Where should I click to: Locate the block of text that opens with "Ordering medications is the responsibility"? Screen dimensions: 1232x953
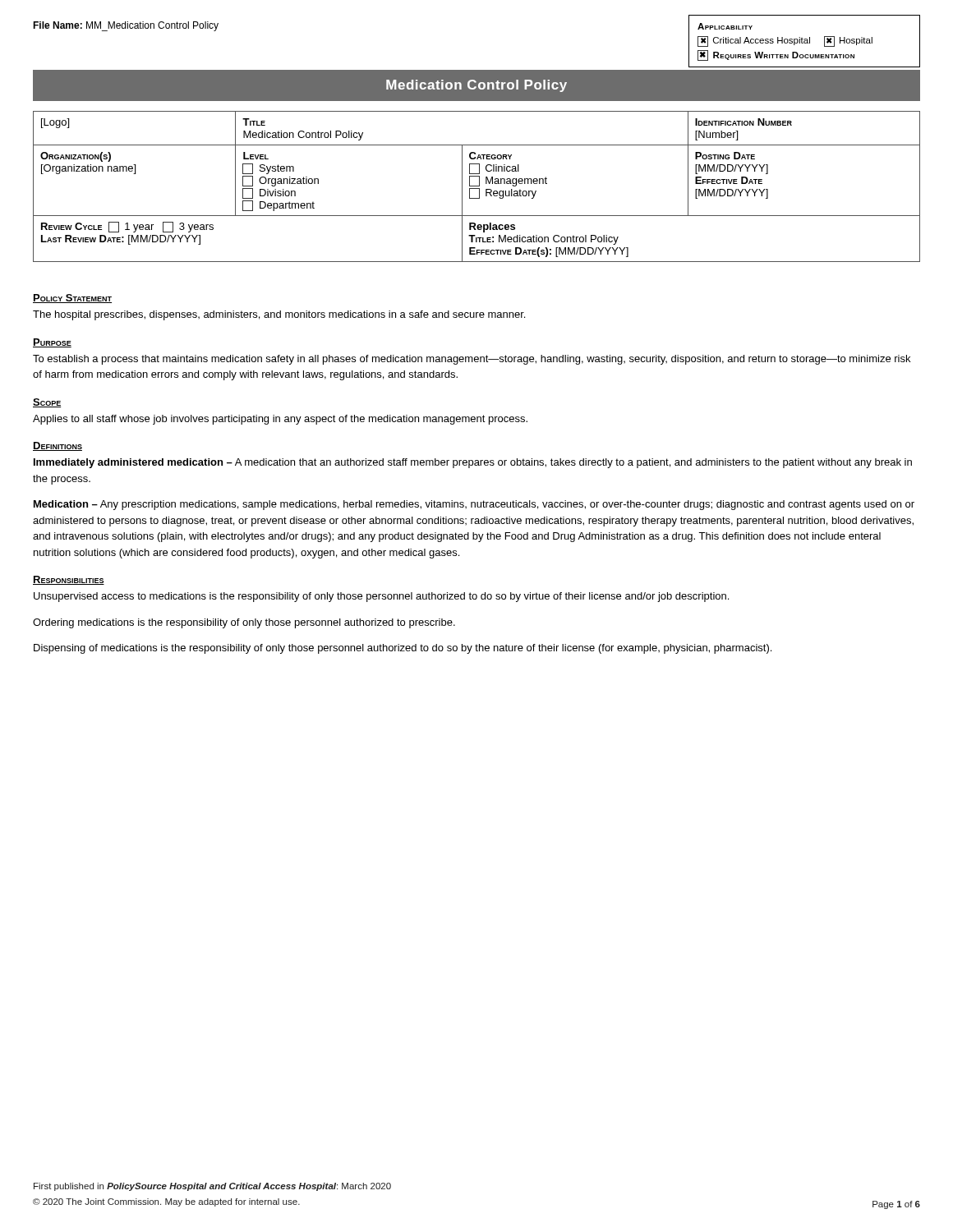tap(244, 622)
